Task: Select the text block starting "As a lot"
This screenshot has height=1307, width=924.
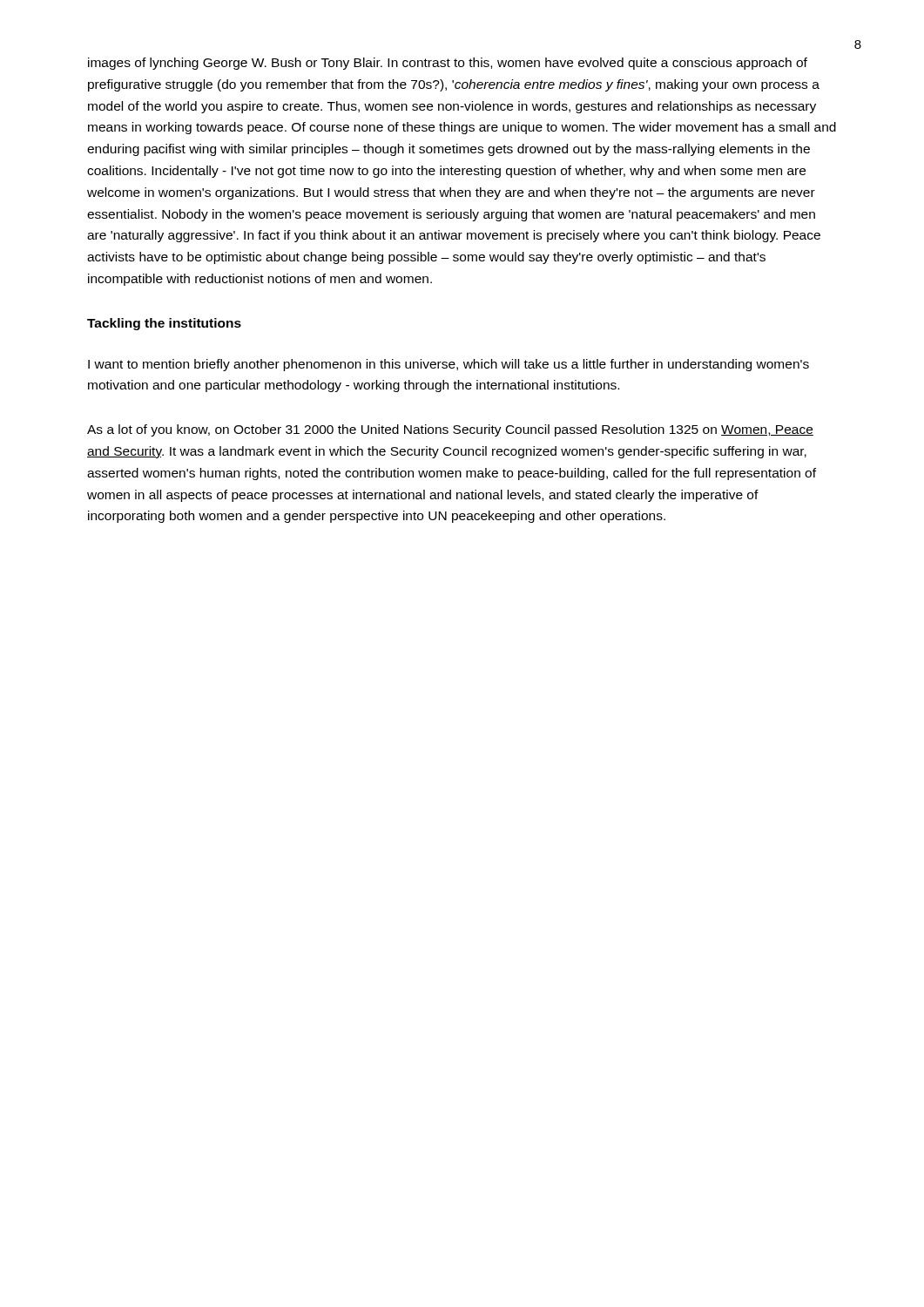Action: [452, 472]
